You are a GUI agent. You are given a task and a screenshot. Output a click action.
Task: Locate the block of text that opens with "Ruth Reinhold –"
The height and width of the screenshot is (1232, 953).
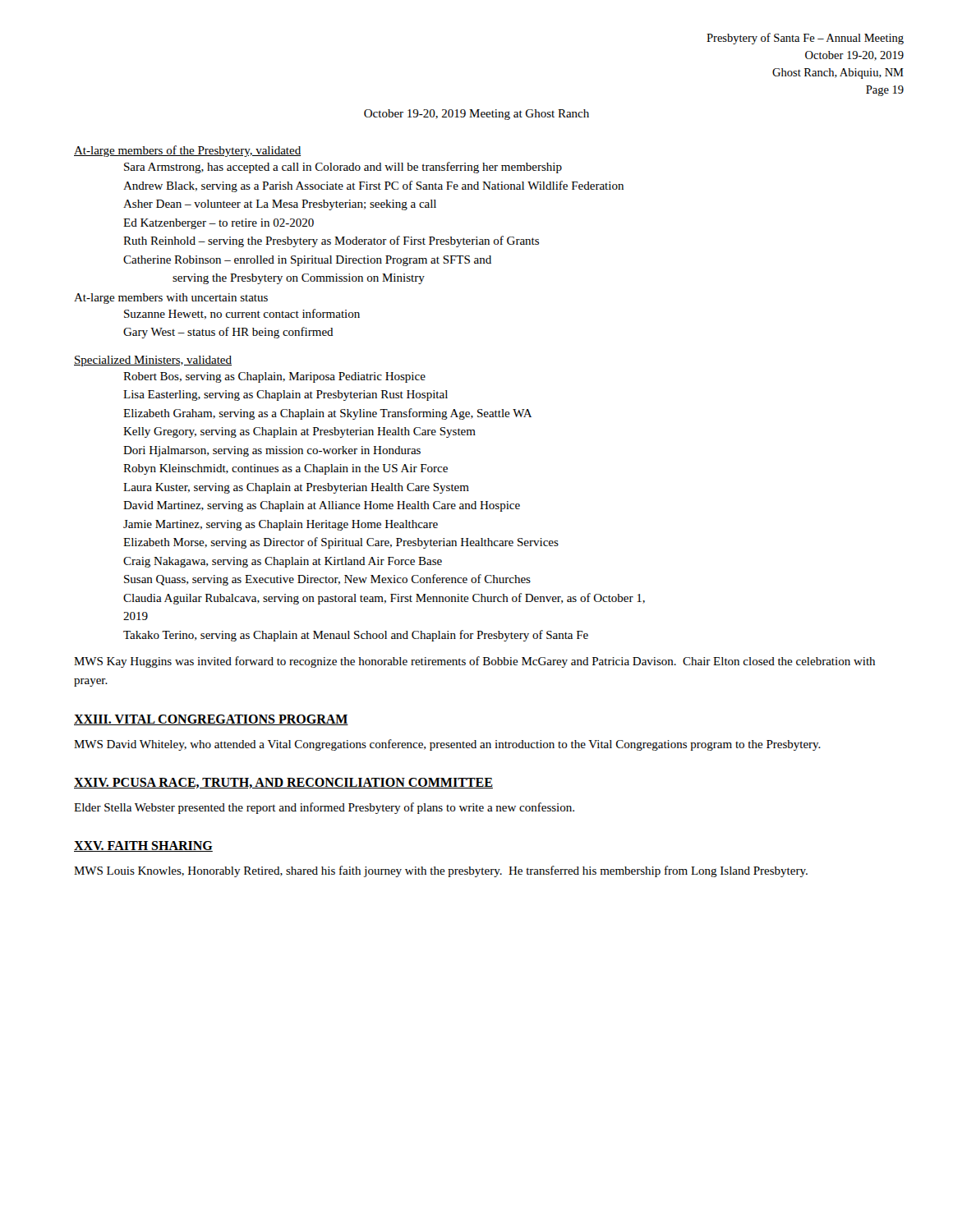tap(331, 241)
